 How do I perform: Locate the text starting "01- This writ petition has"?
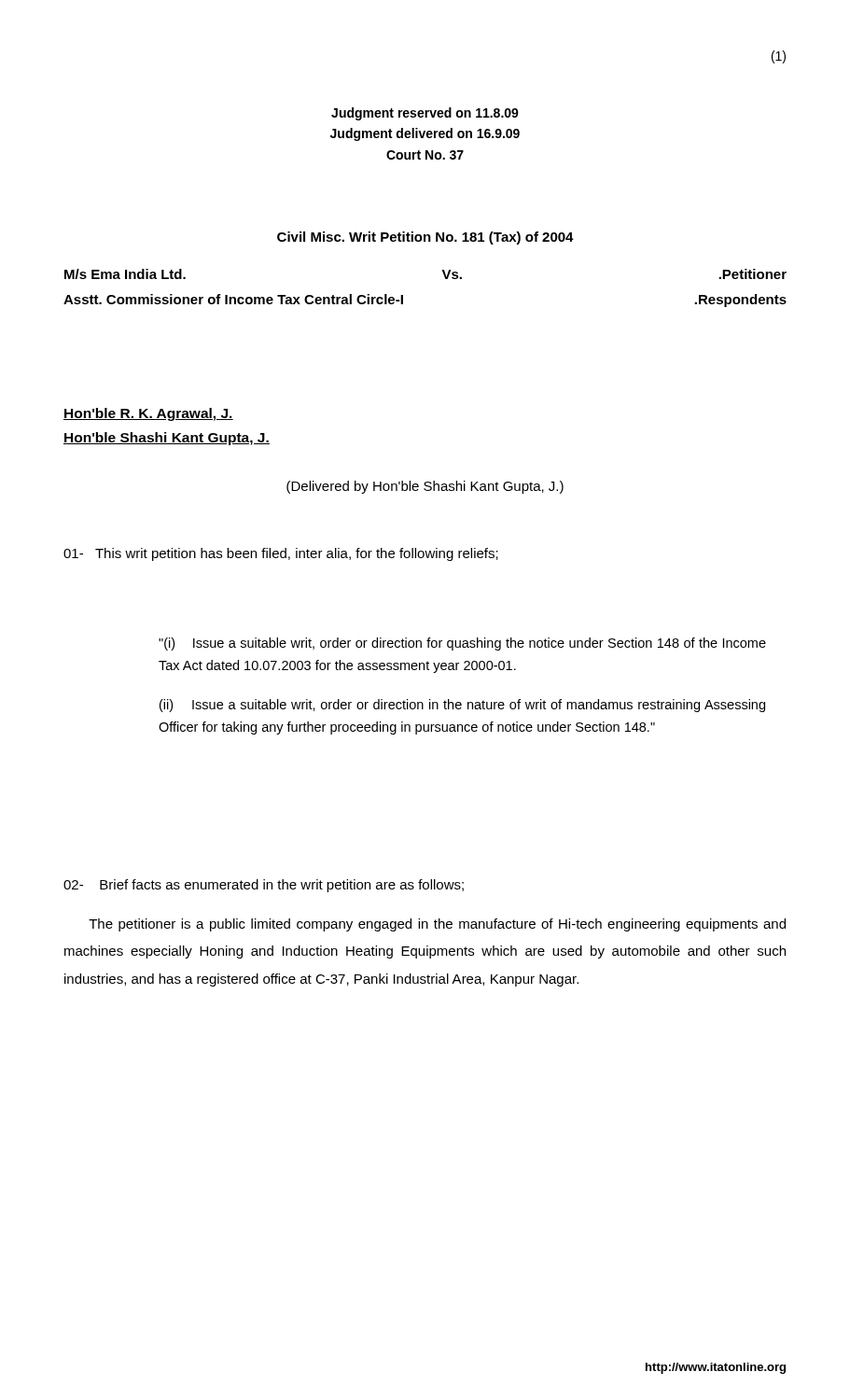point(281,553)
